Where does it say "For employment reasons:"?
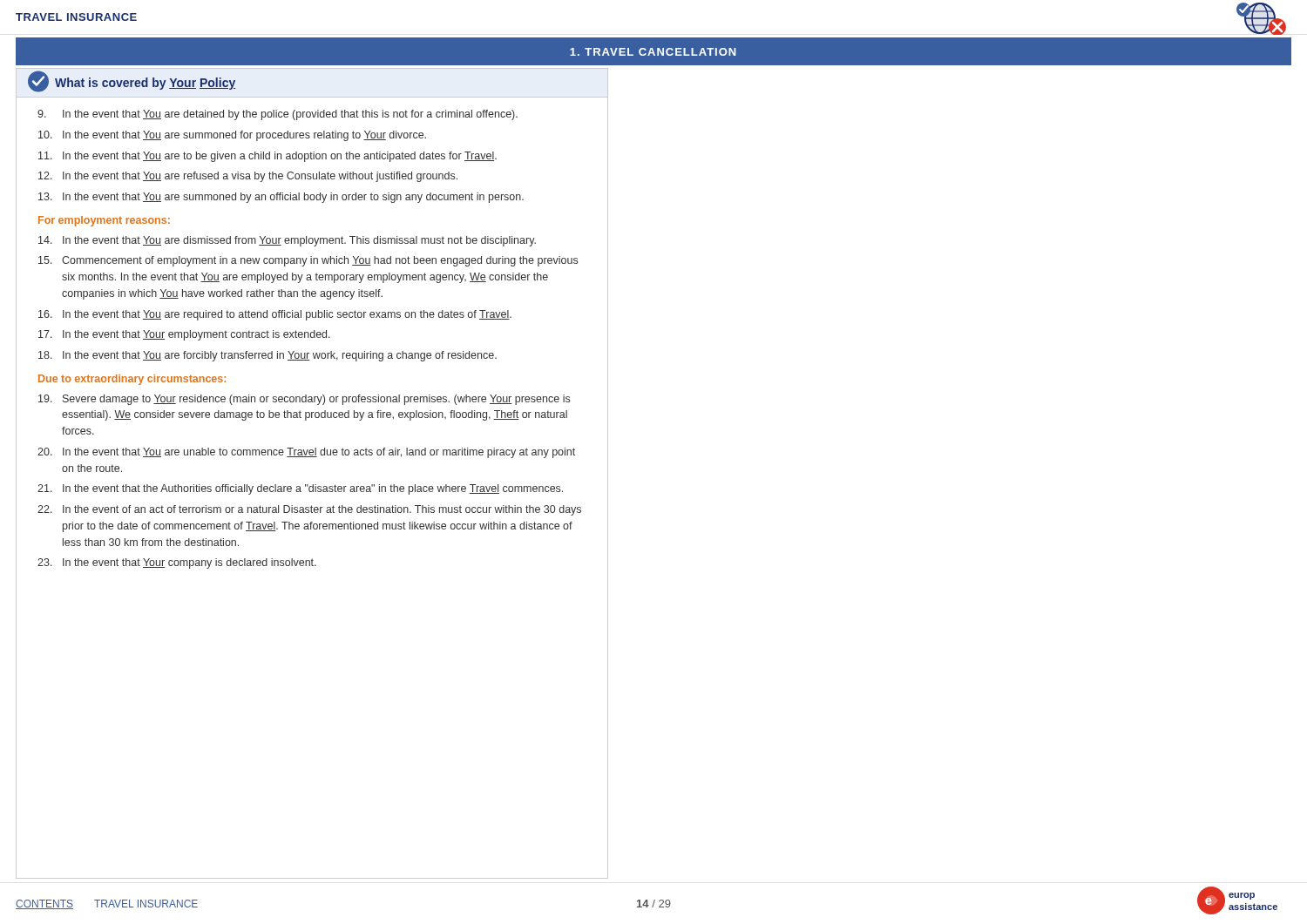The image size is (1307, 924). (x=104, y=220)
